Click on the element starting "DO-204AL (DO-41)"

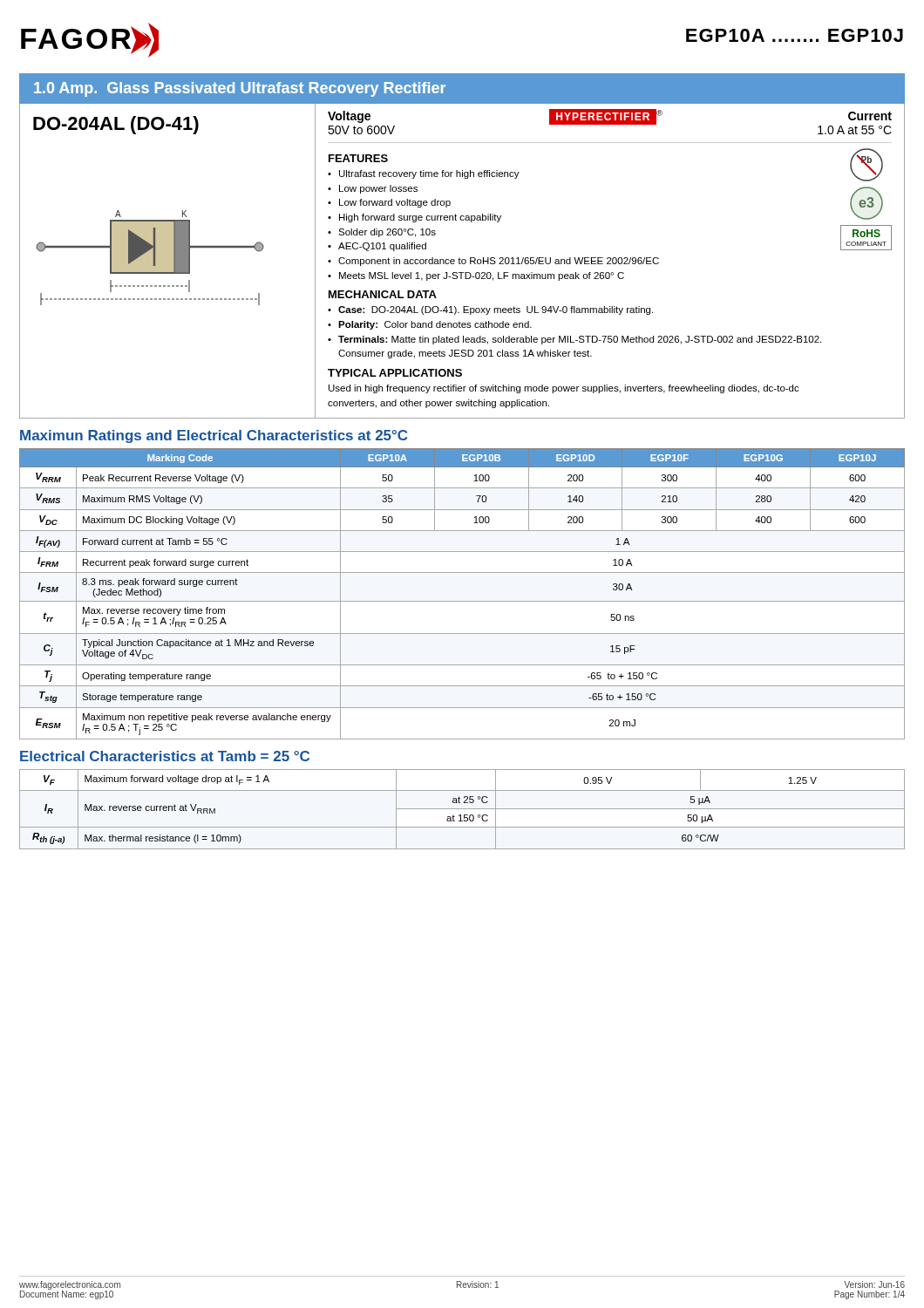tap(116, 123)
